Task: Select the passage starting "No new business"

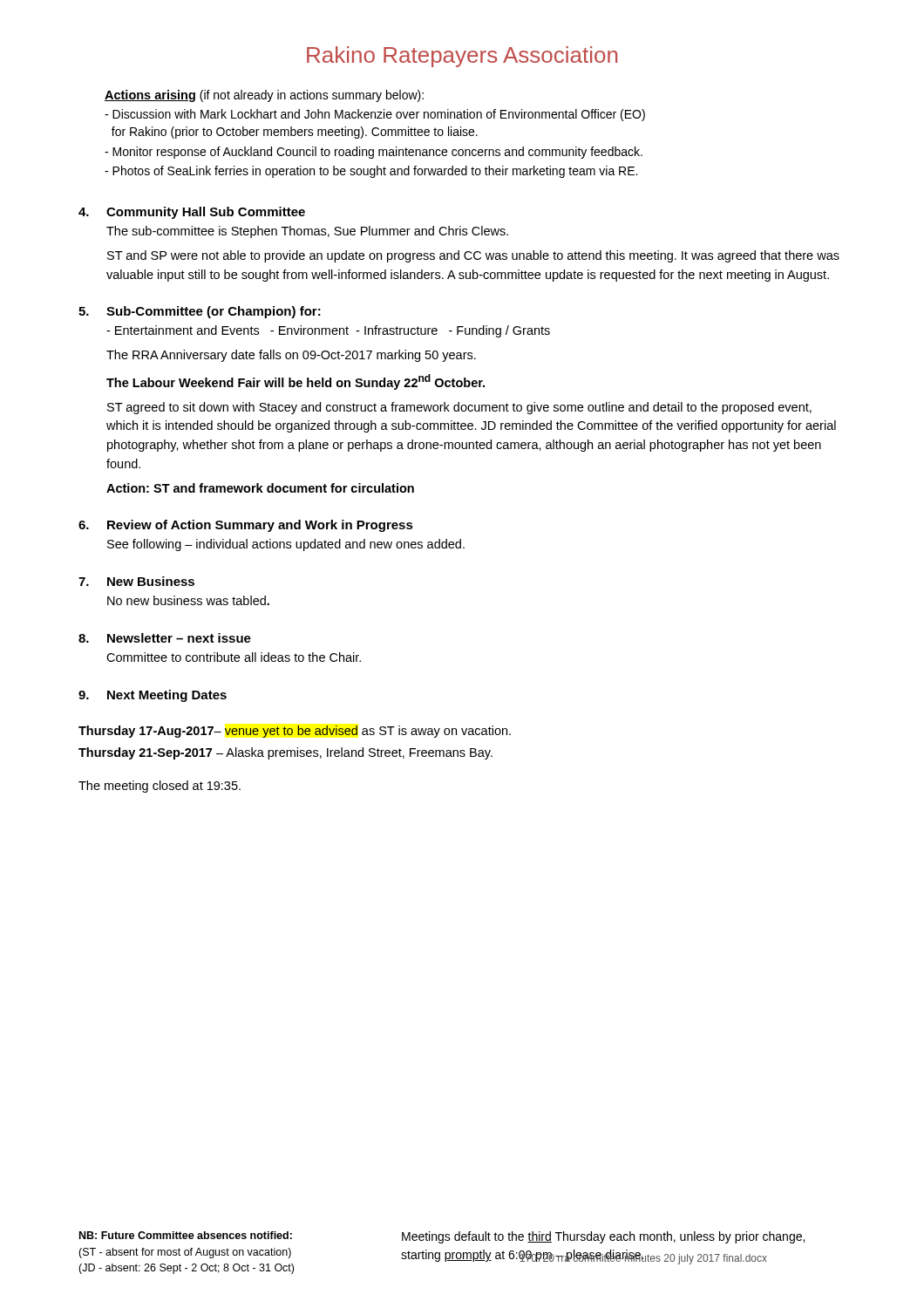Action: [188, 600]
